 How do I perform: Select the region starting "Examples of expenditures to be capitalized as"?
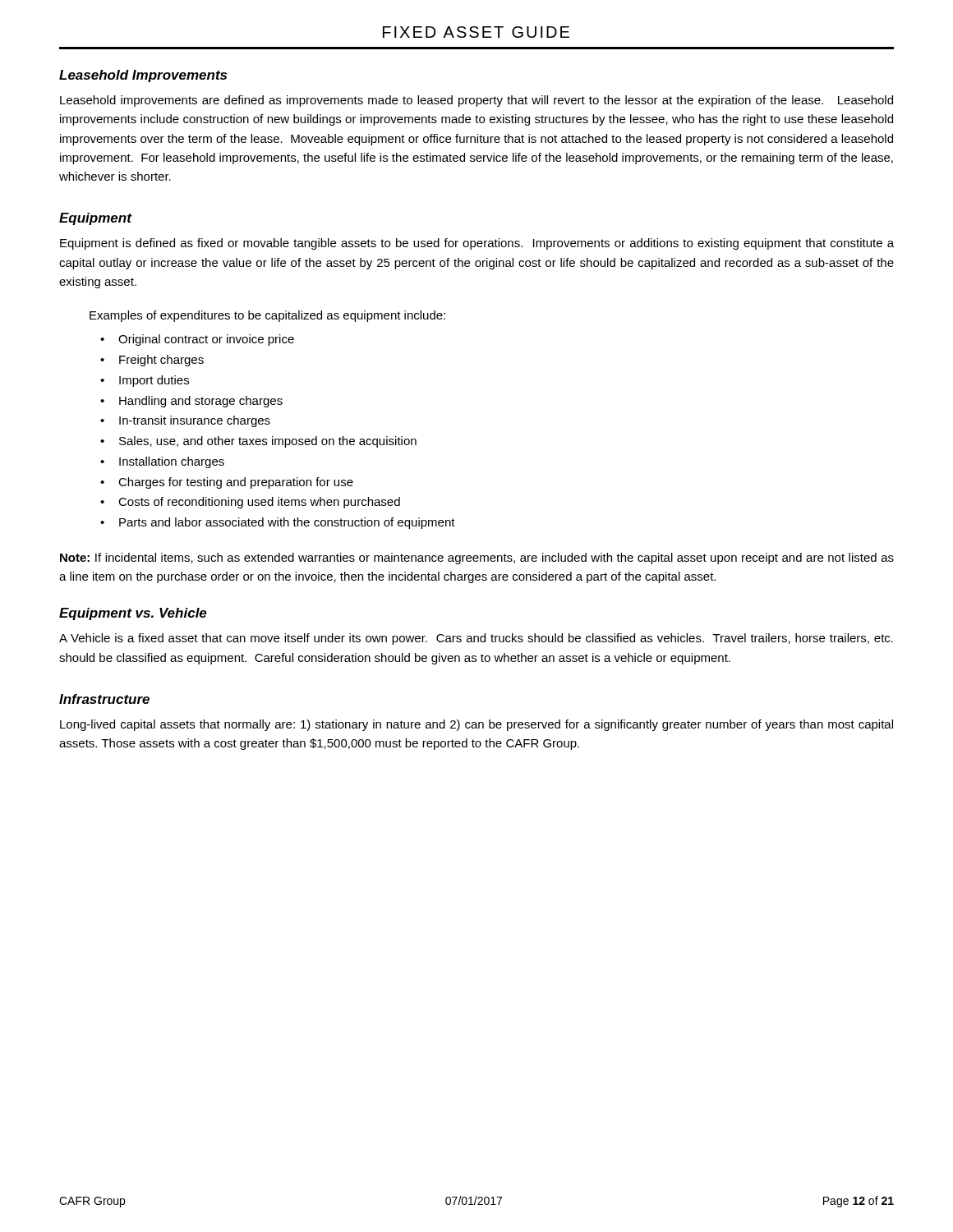268,315
